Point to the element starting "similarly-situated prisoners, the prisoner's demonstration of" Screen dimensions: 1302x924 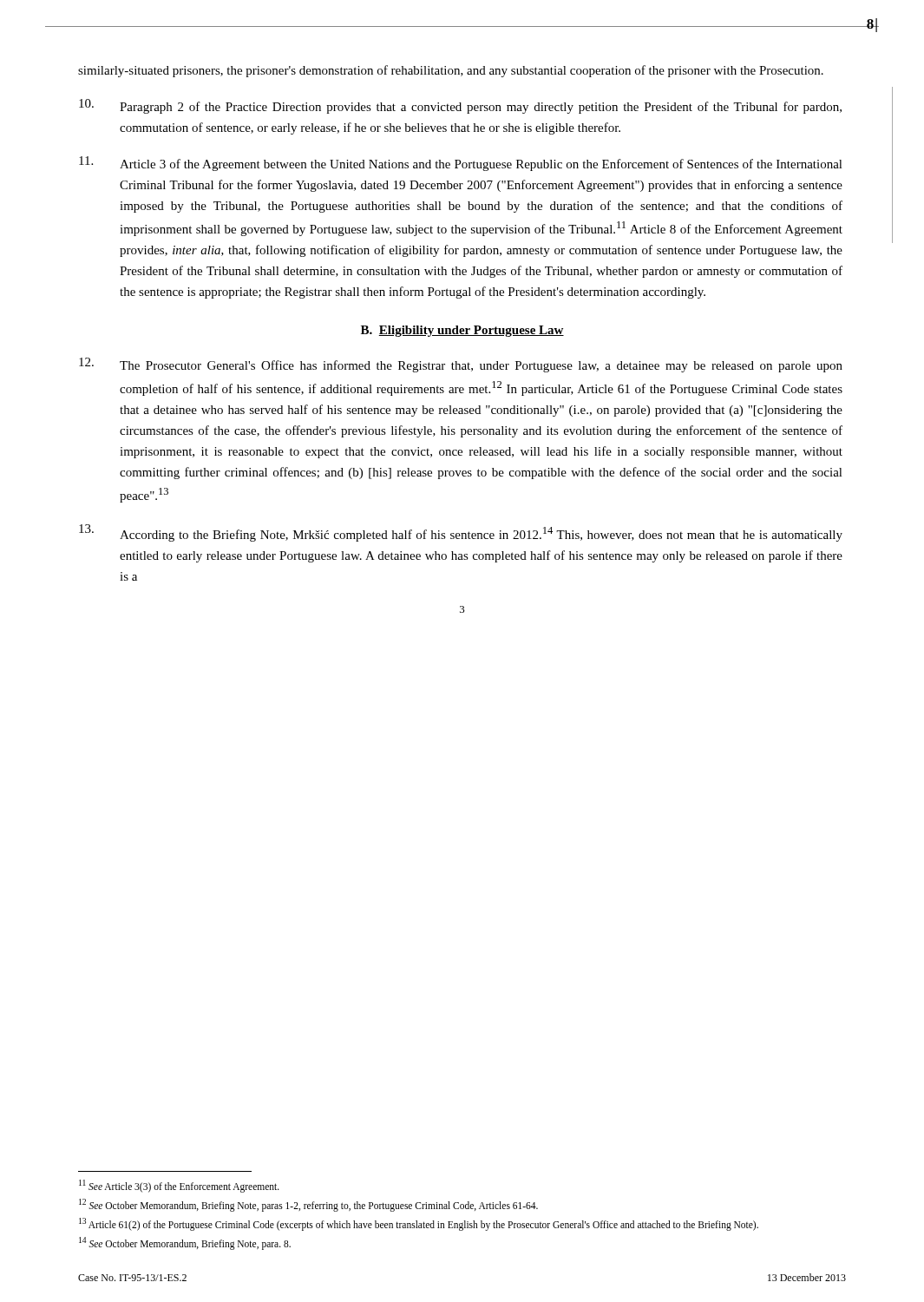tap(462, 70)
